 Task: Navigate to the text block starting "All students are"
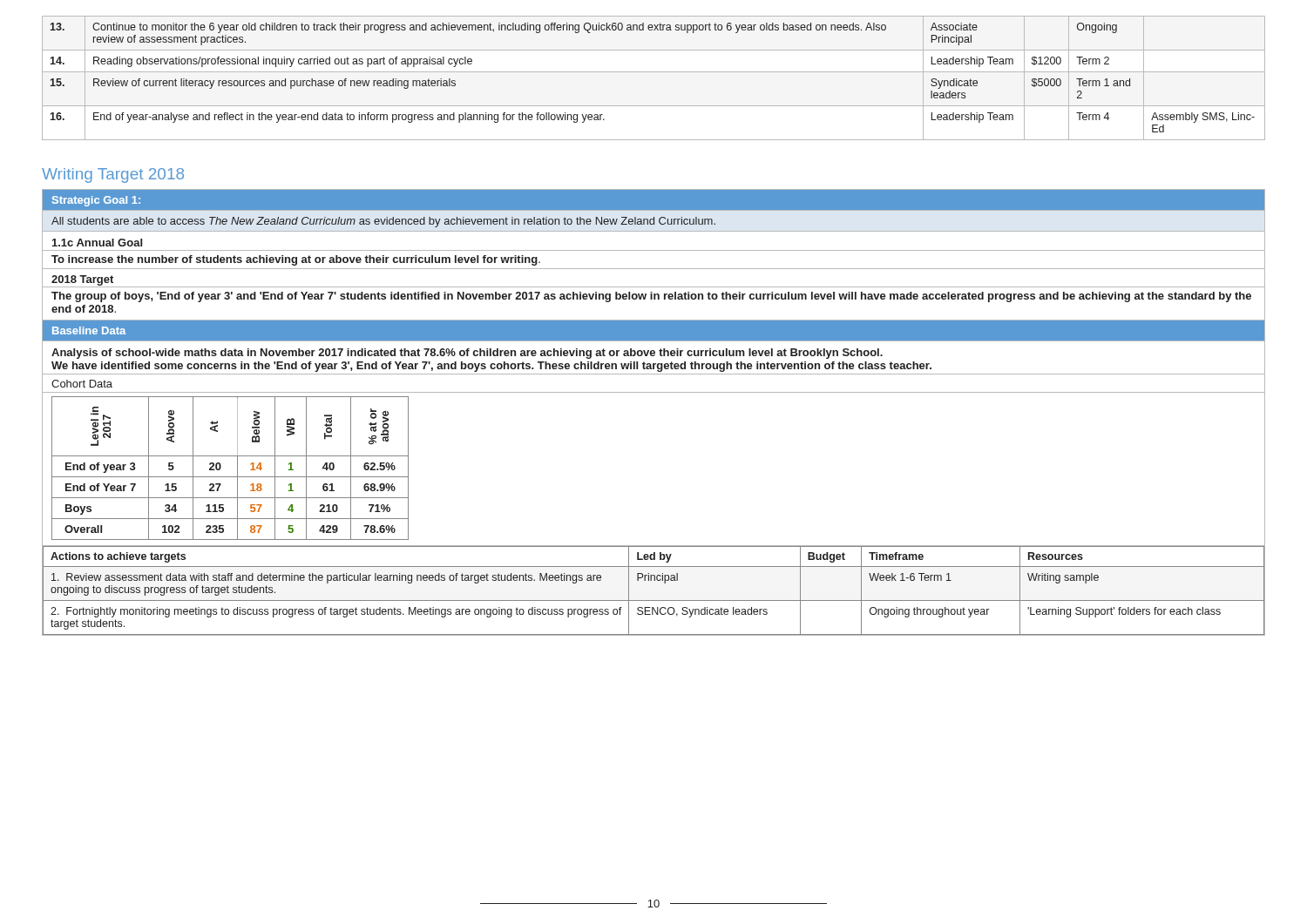[384, 221]
